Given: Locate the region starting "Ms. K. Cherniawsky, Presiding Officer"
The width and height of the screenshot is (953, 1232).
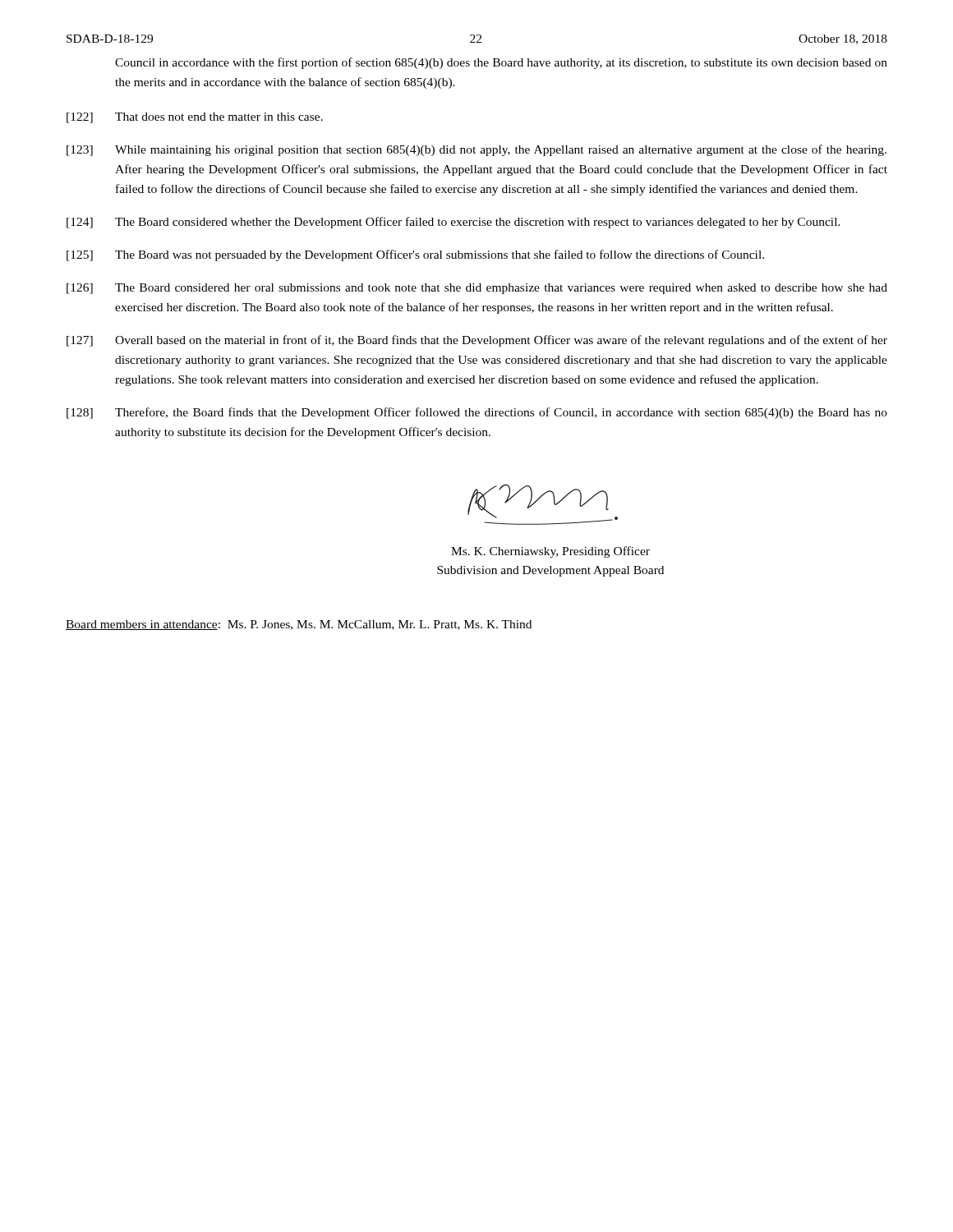Looking at the screenshot, I should click(550, 560).
